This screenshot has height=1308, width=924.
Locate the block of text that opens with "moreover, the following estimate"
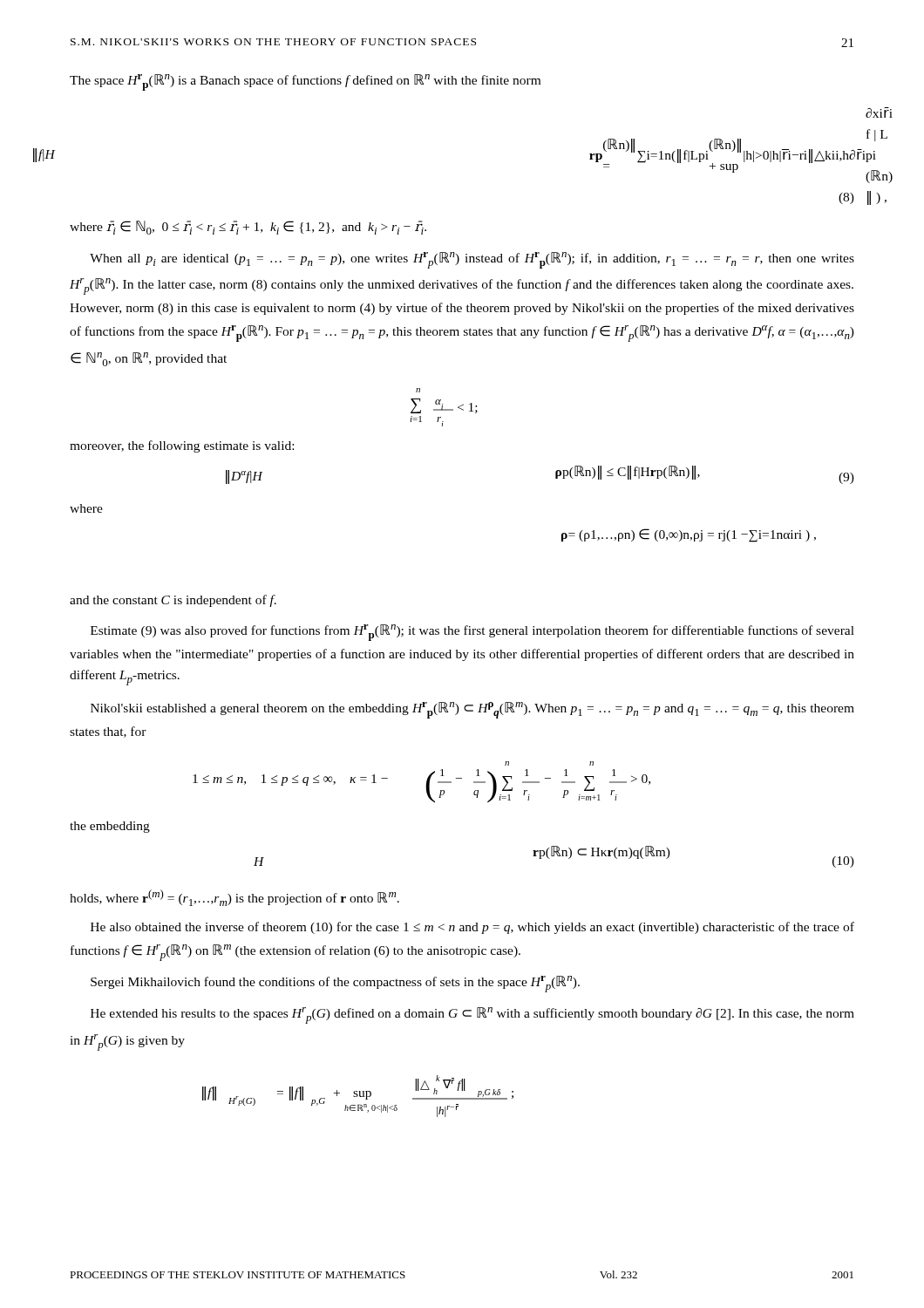coord(182,445)
